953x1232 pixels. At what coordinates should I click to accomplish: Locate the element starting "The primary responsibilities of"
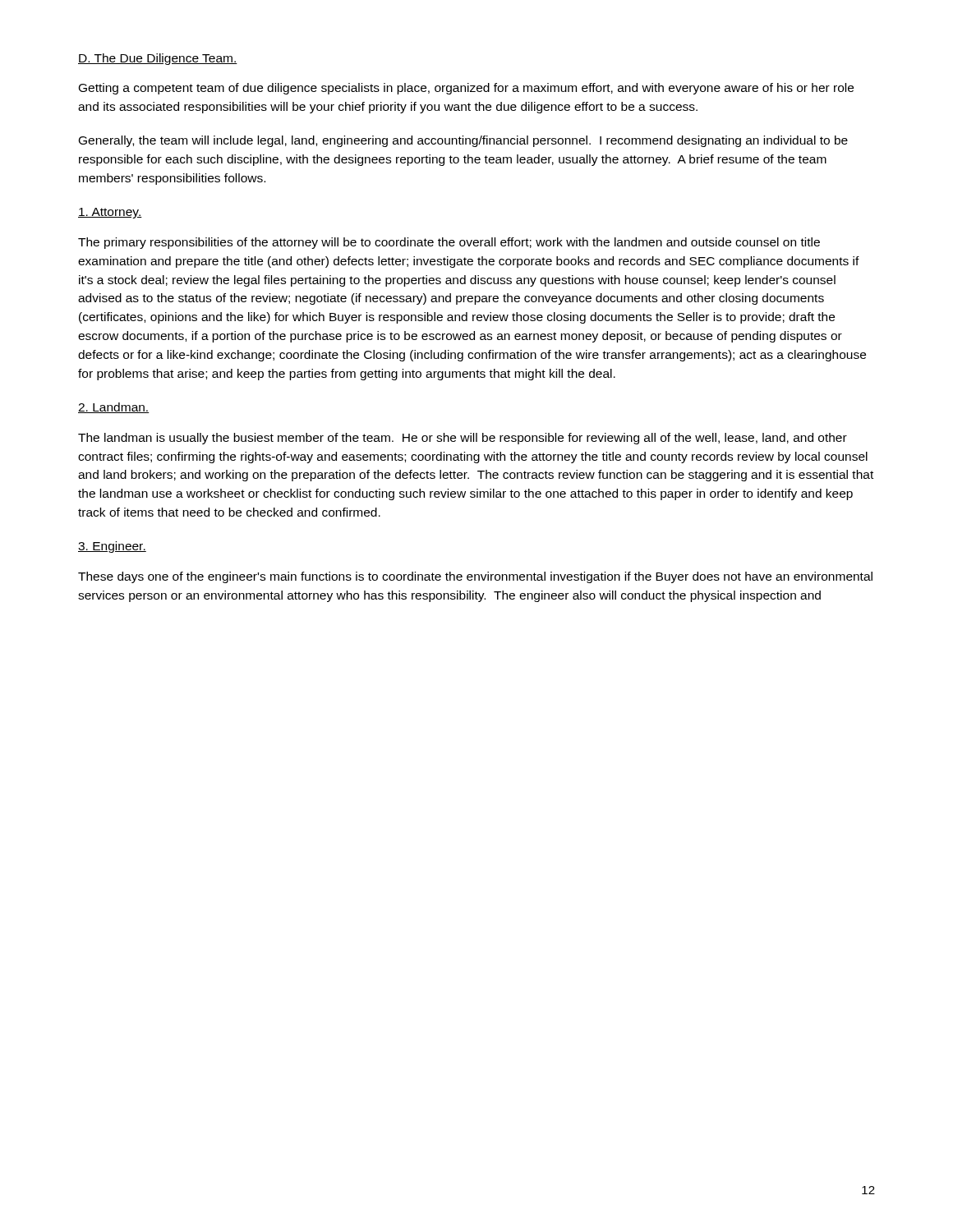click(x=472, y=308)
